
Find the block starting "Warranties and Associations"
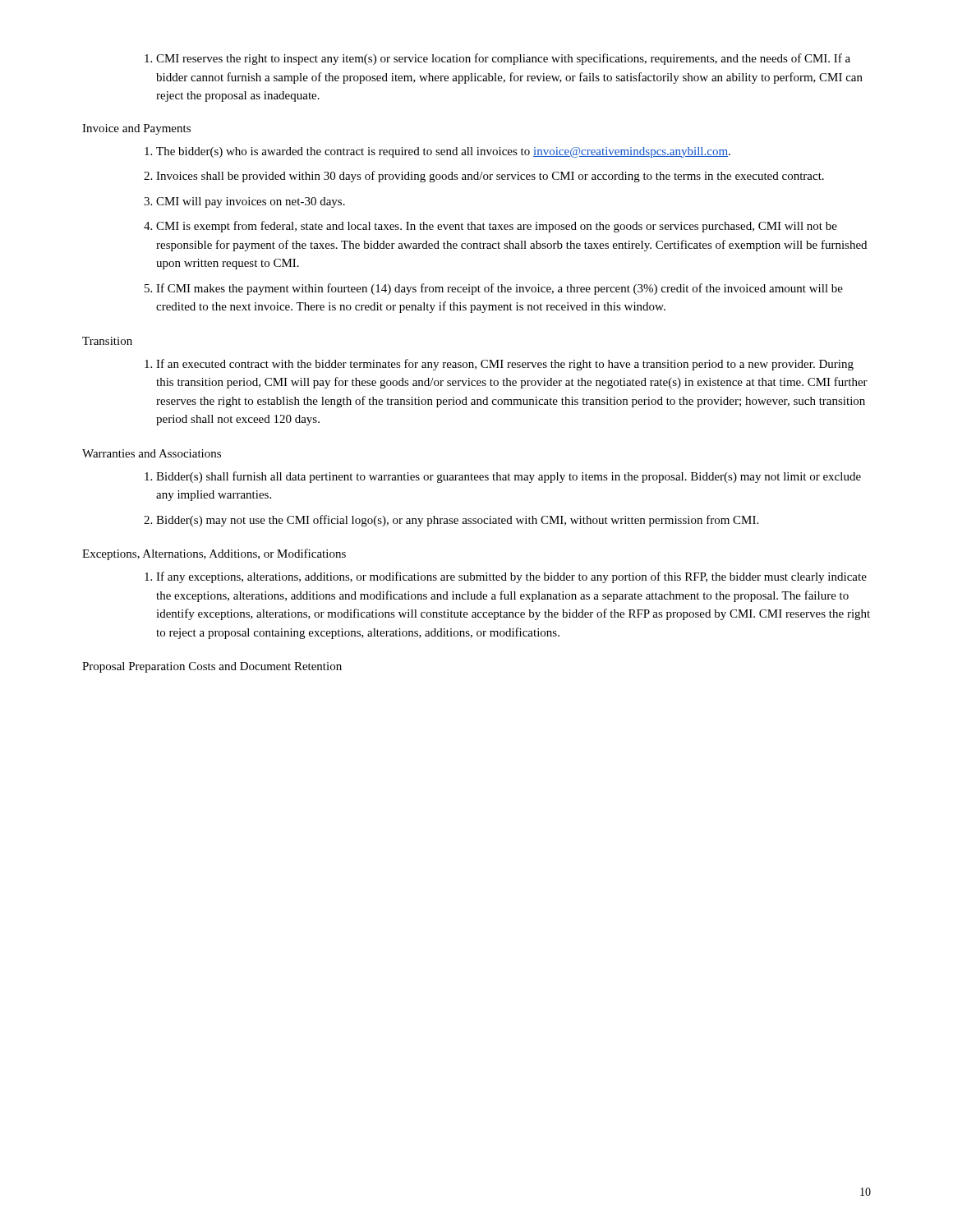(152, 453)
